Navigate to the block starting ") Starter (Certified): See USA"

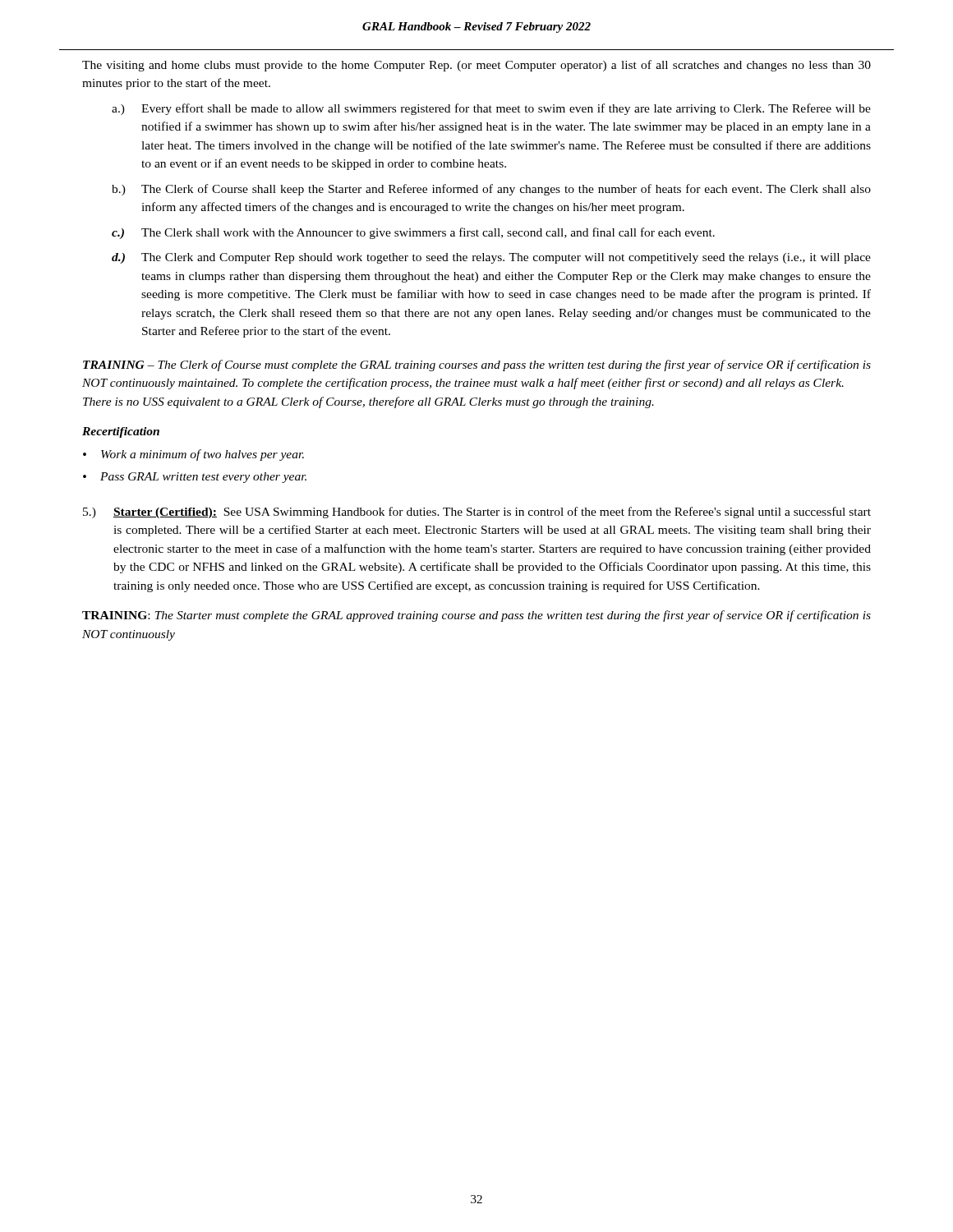click(476, 549)
